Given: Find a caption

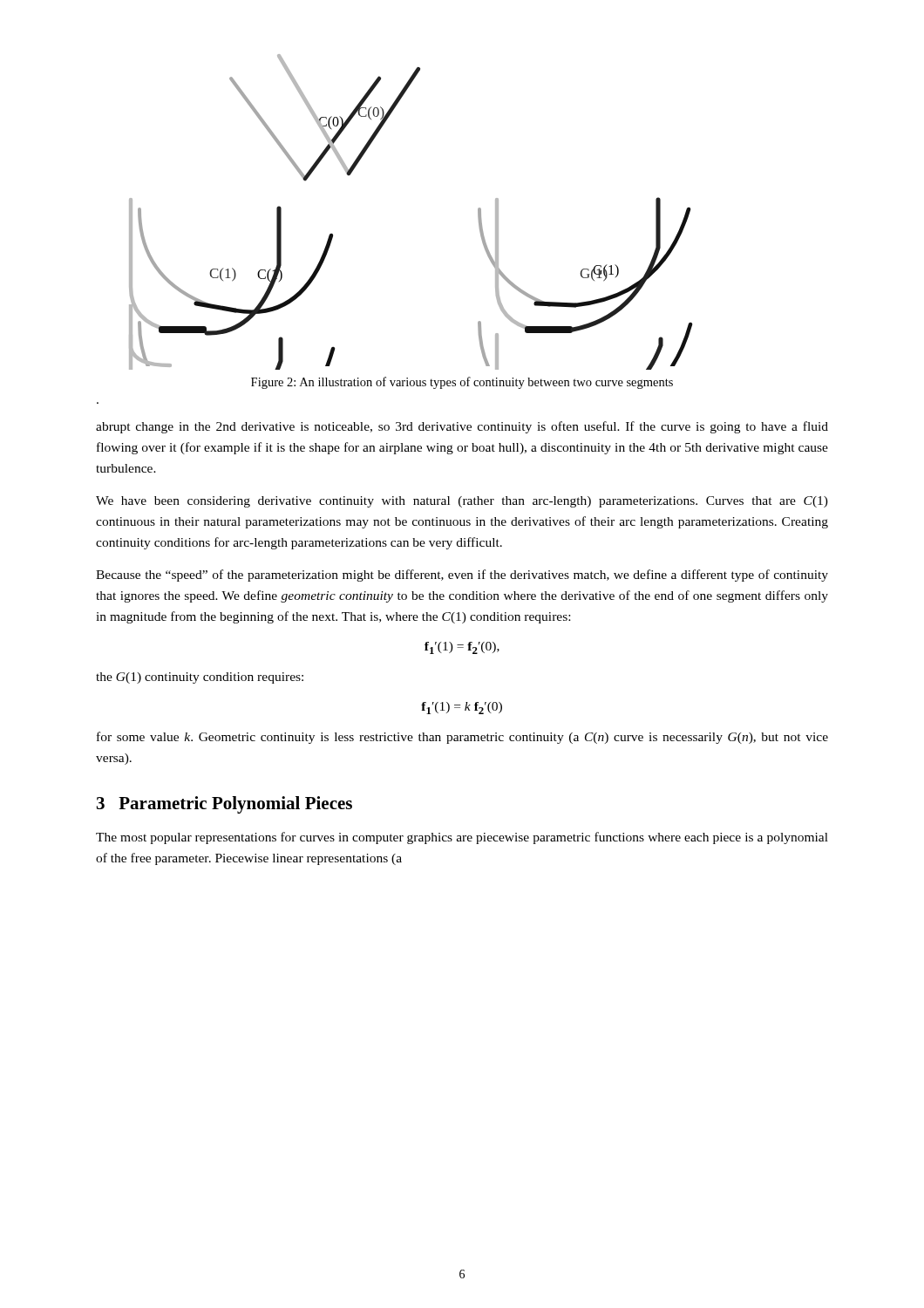Looking at the screenshot, I should [x=462, y=382].
